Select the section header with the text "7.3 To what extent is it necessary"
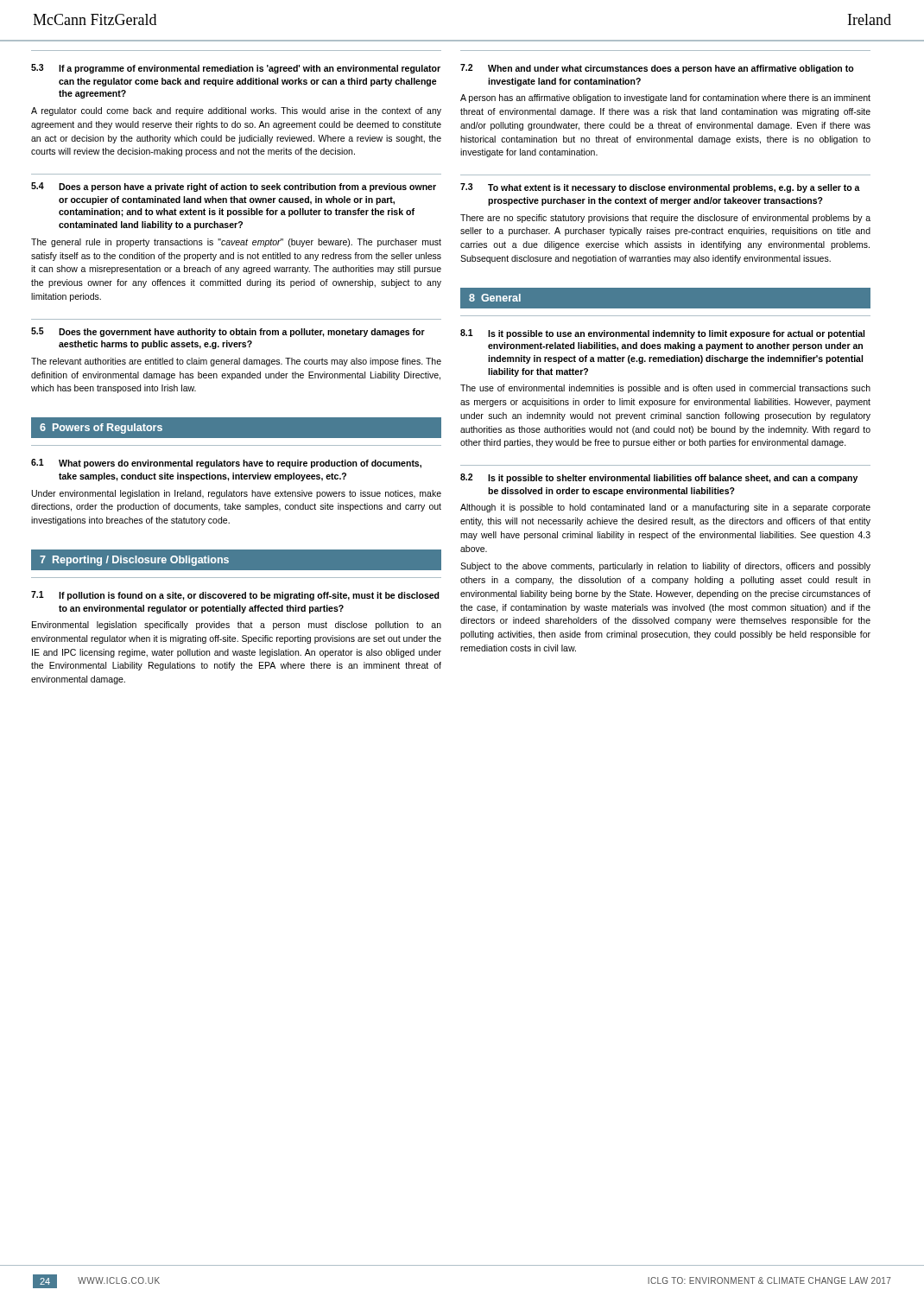This screenshot has height=1296, width=924. [x=665, y=194]
